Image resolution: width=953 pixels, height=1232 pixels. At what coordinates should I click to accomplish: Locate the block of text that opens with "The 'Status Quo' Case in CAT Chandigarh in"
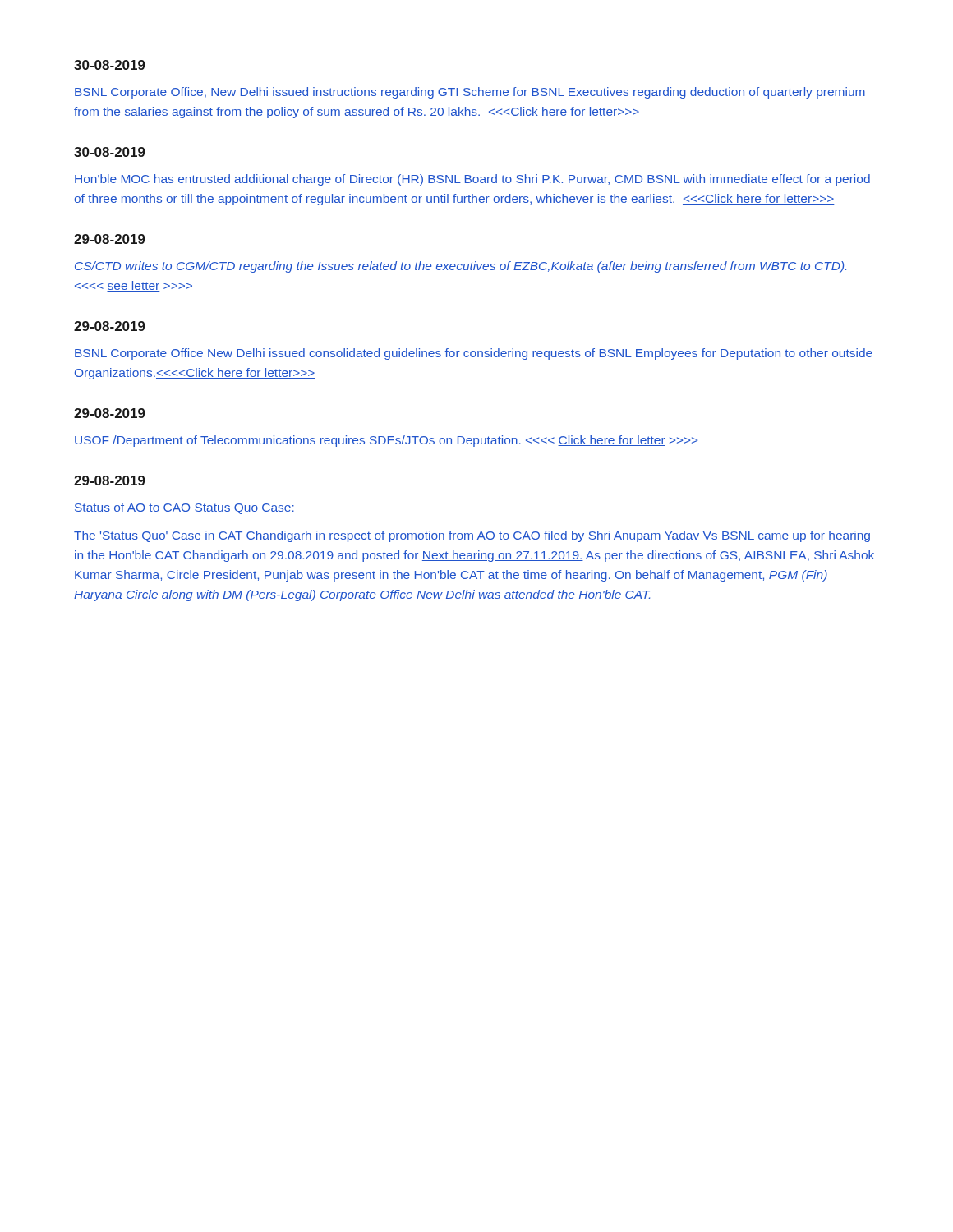(476, 565)
